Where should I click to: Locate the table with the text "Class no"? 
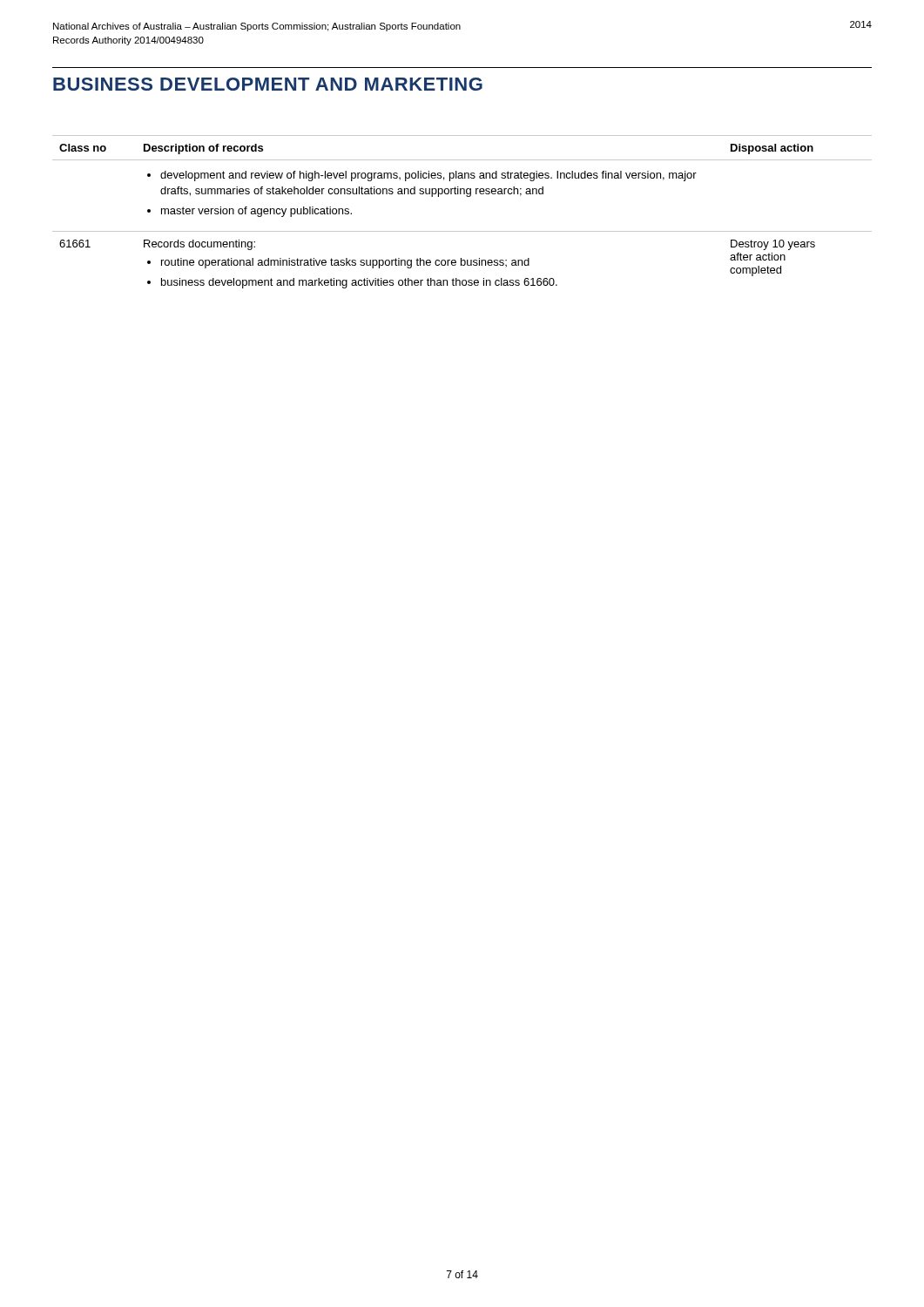click(462, 218)
